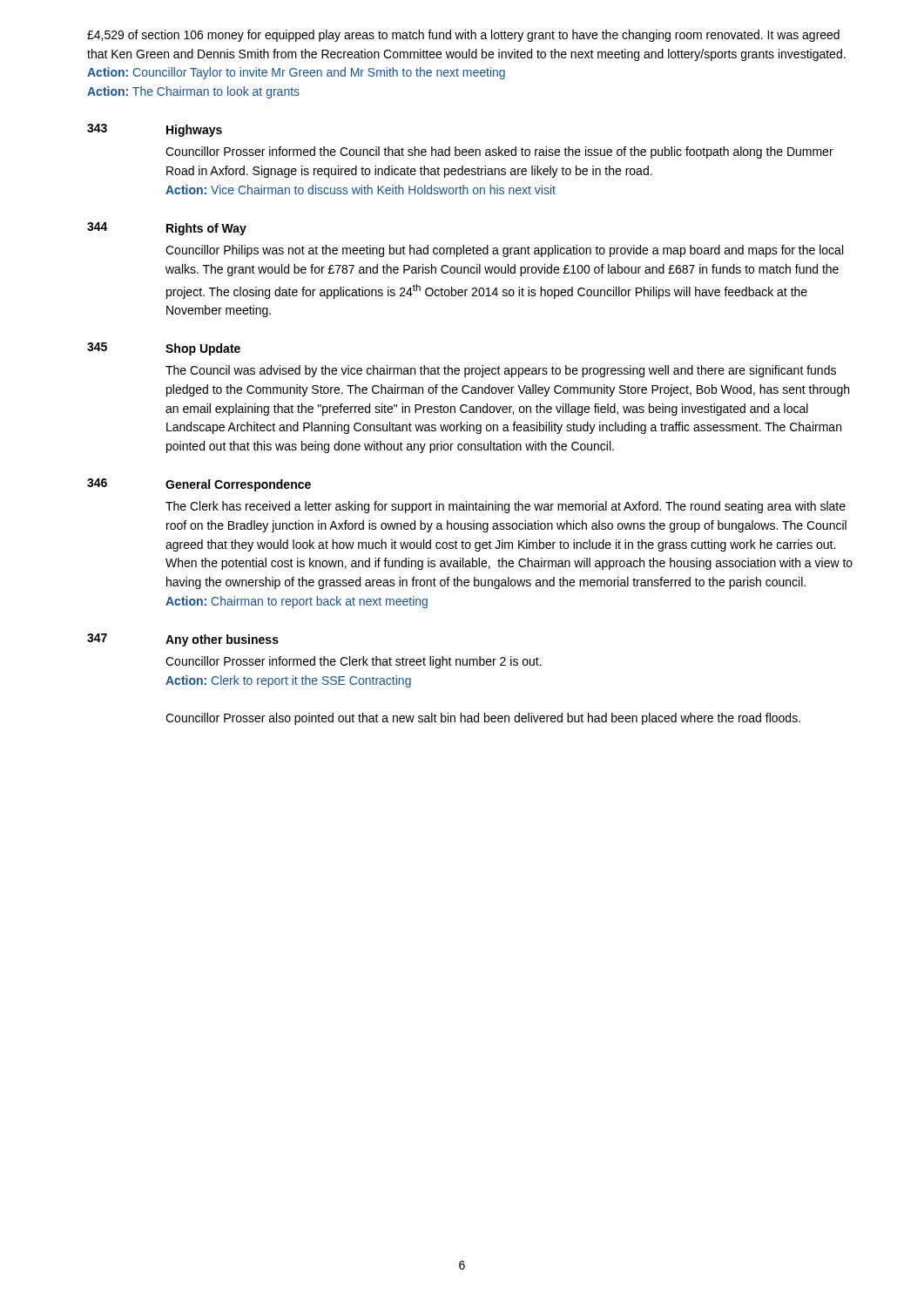The height and width of the screenshot is (1307, 924).
Task: Select the text block that reads "347 Any other"
Action: 183,640
